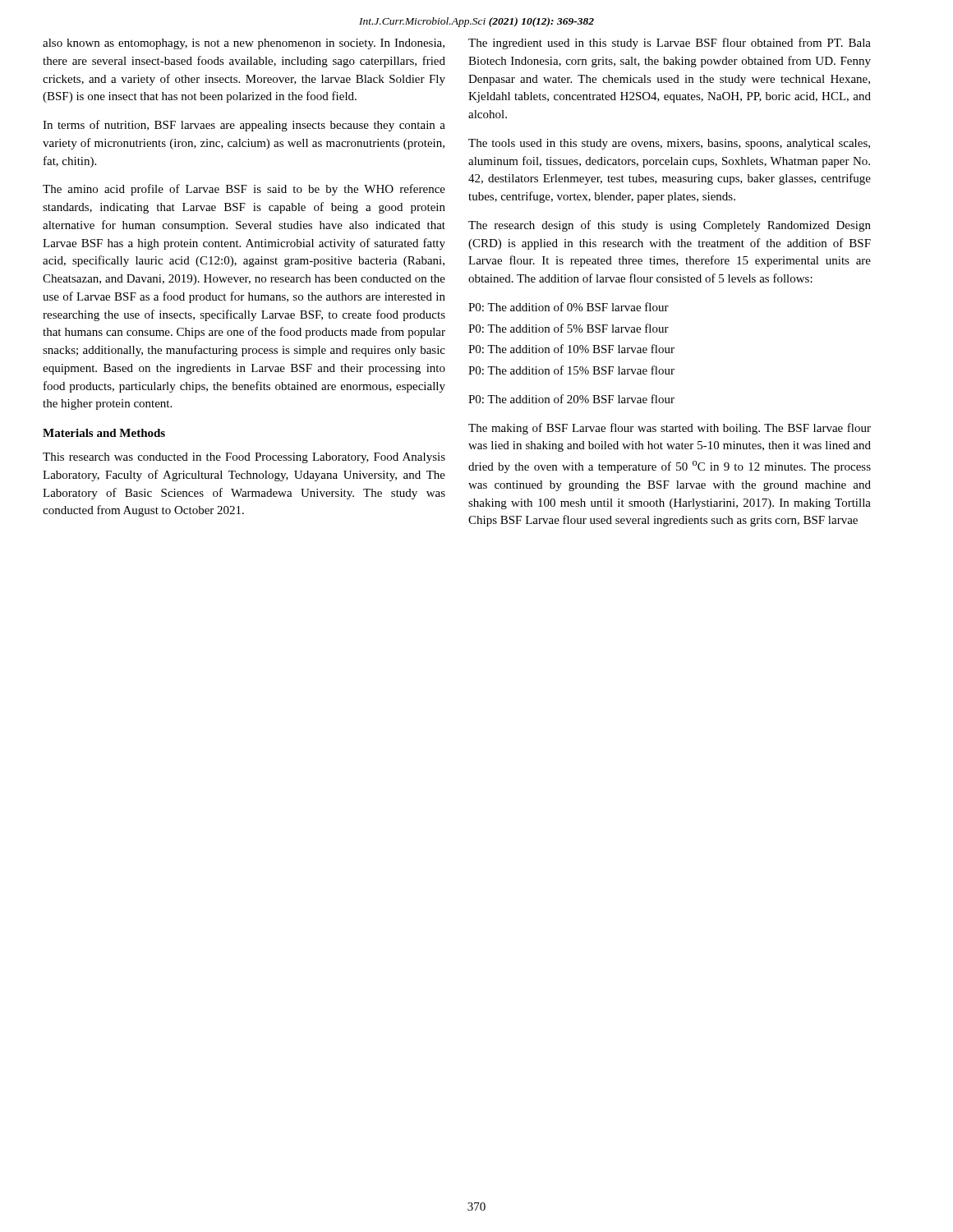Locate the text starting "Materials and Methods"

click(x=104, y=433)
